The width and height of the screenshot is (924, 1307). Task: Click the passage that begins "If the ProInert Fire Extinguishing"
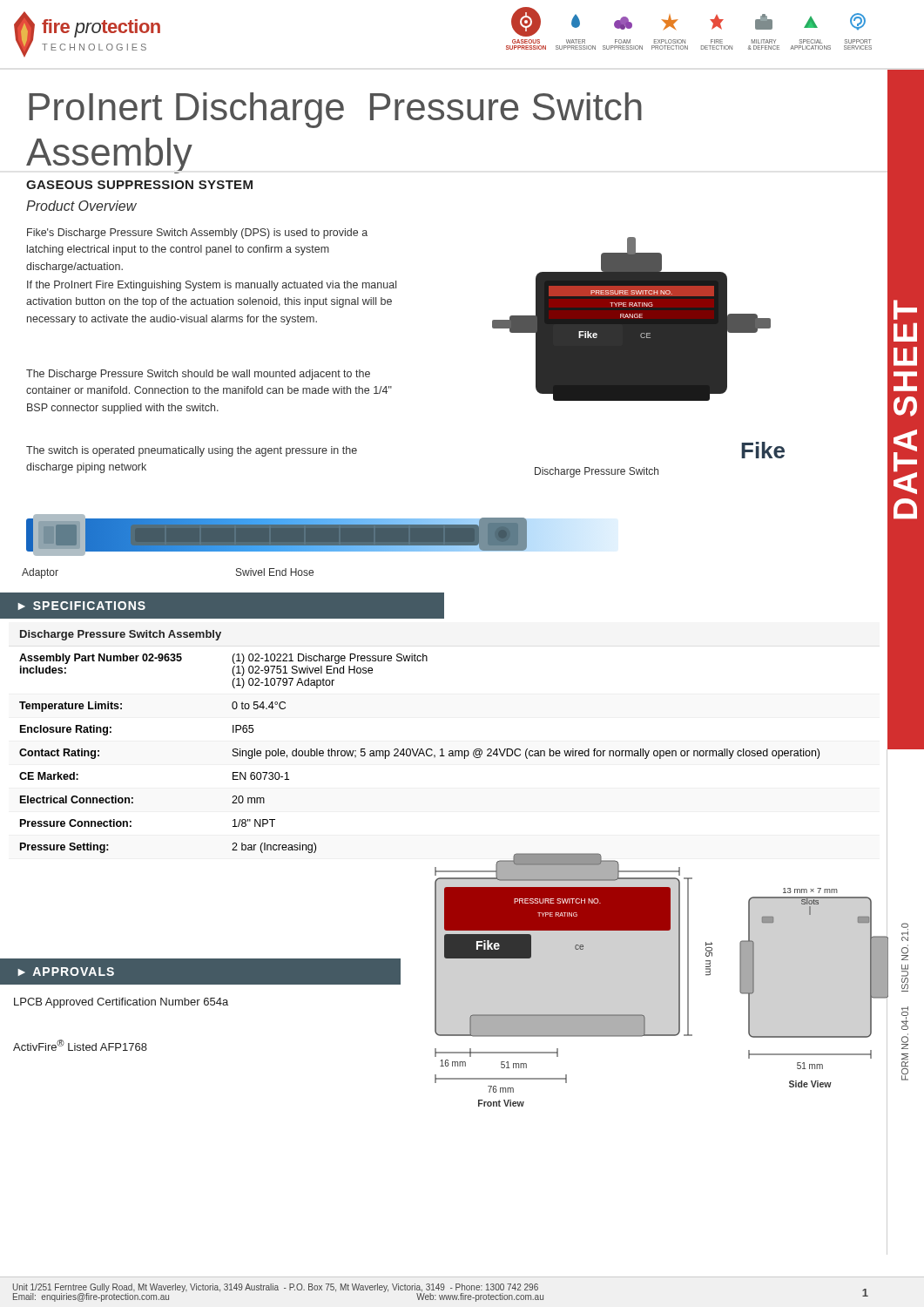point(212,302)
